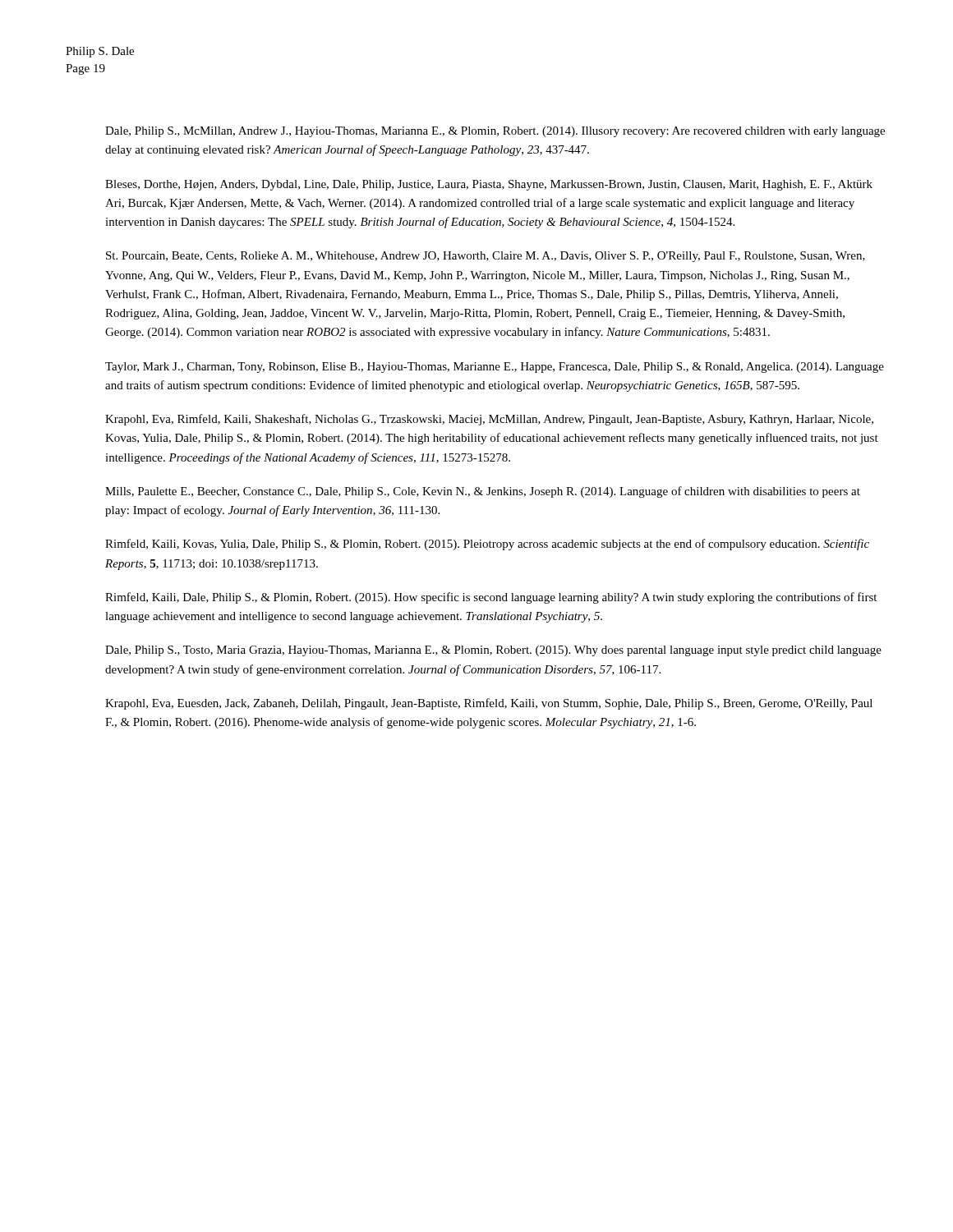Click the passage that begins "Dale, Philip S., McMillan,"
Image resolution: width=953 pixels, height=1232 pixels.
(x=476, y=141)
